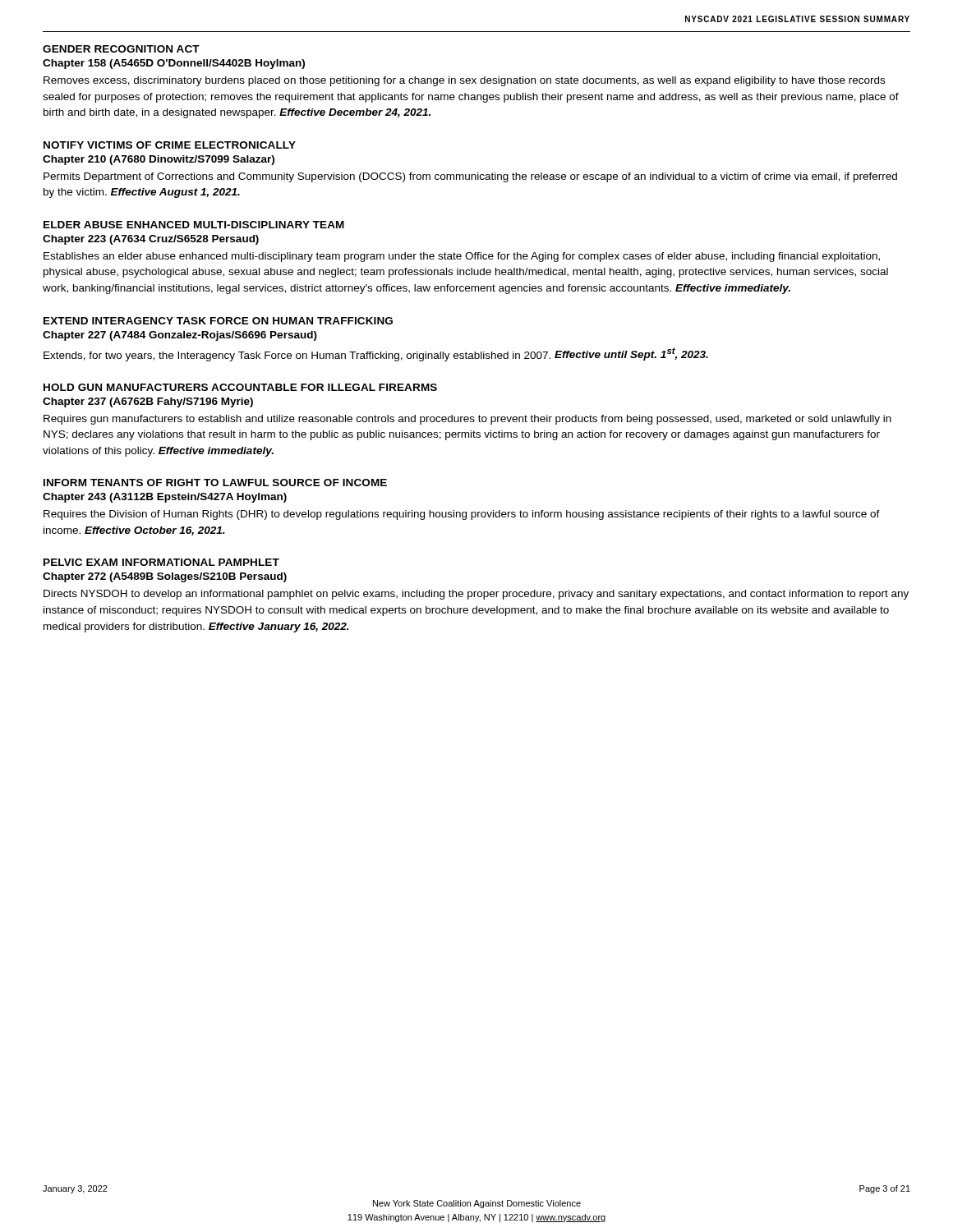Navigate to the text starting "Chapter 210 (A7680"
The height and width of the screenshot is (1232, 953).
click(159, 159)
